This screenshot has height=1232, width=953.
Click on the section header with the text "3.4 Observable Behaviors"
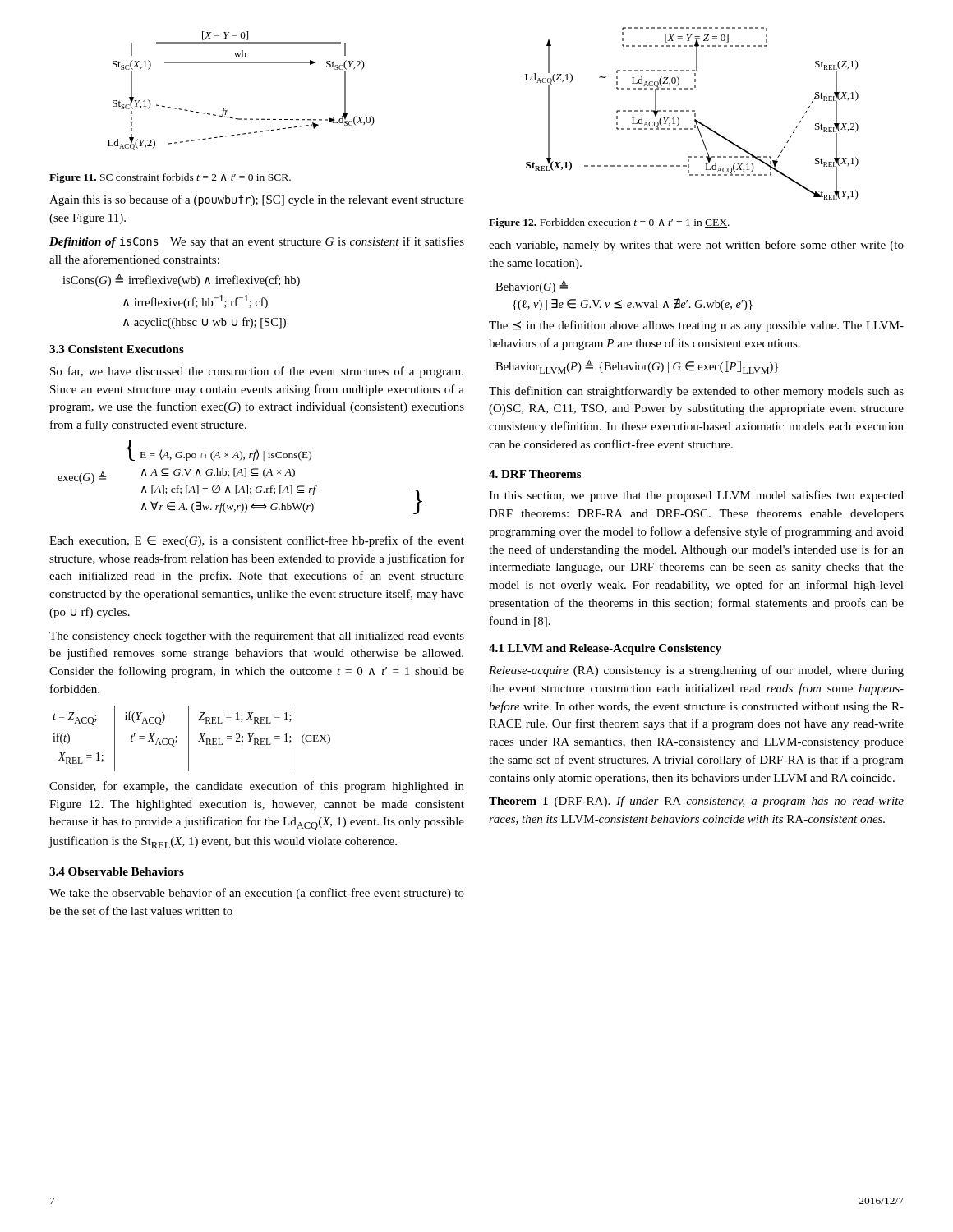(117, 871)
